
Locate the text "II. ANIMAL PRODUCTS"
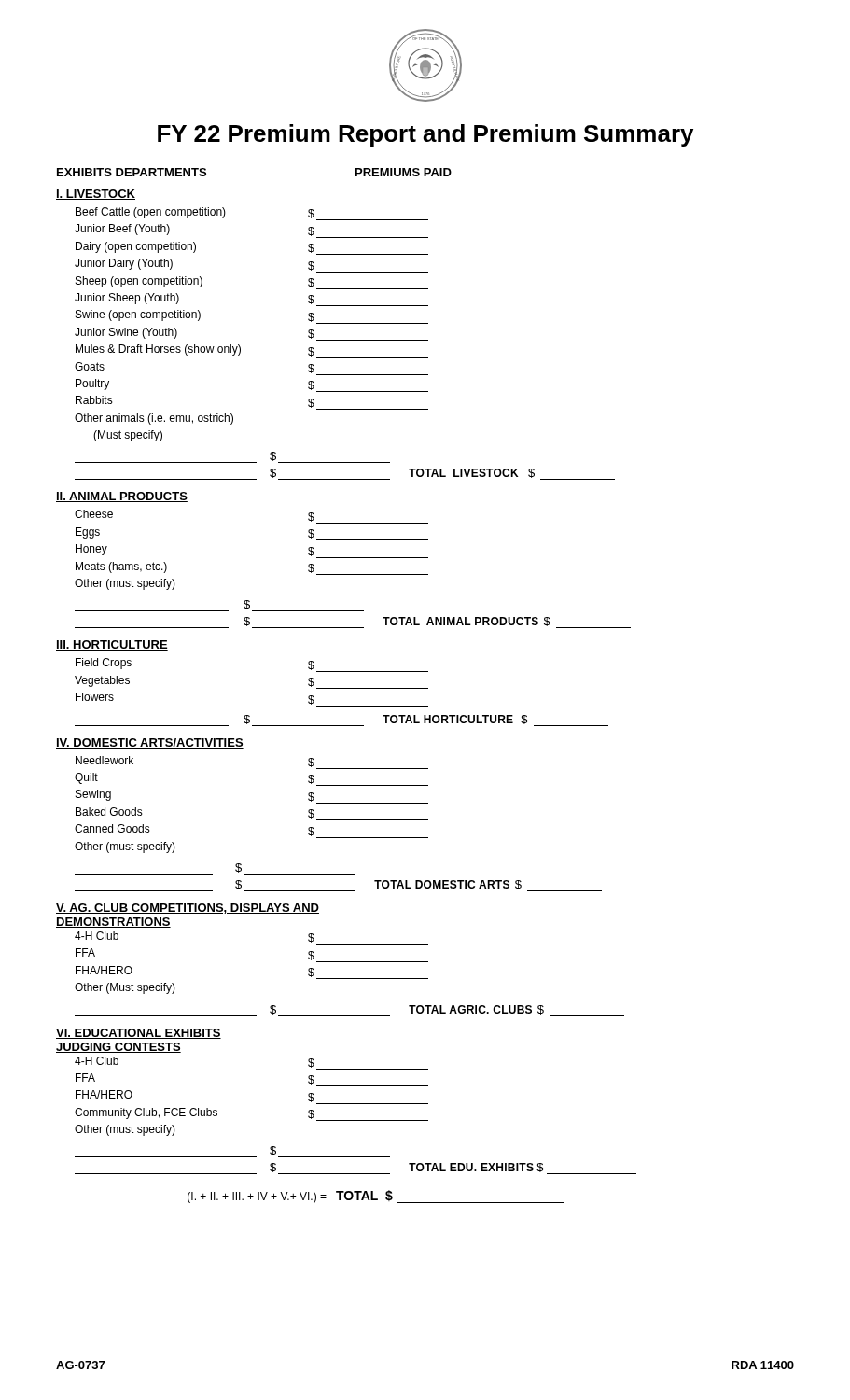(x=122, y=496)
